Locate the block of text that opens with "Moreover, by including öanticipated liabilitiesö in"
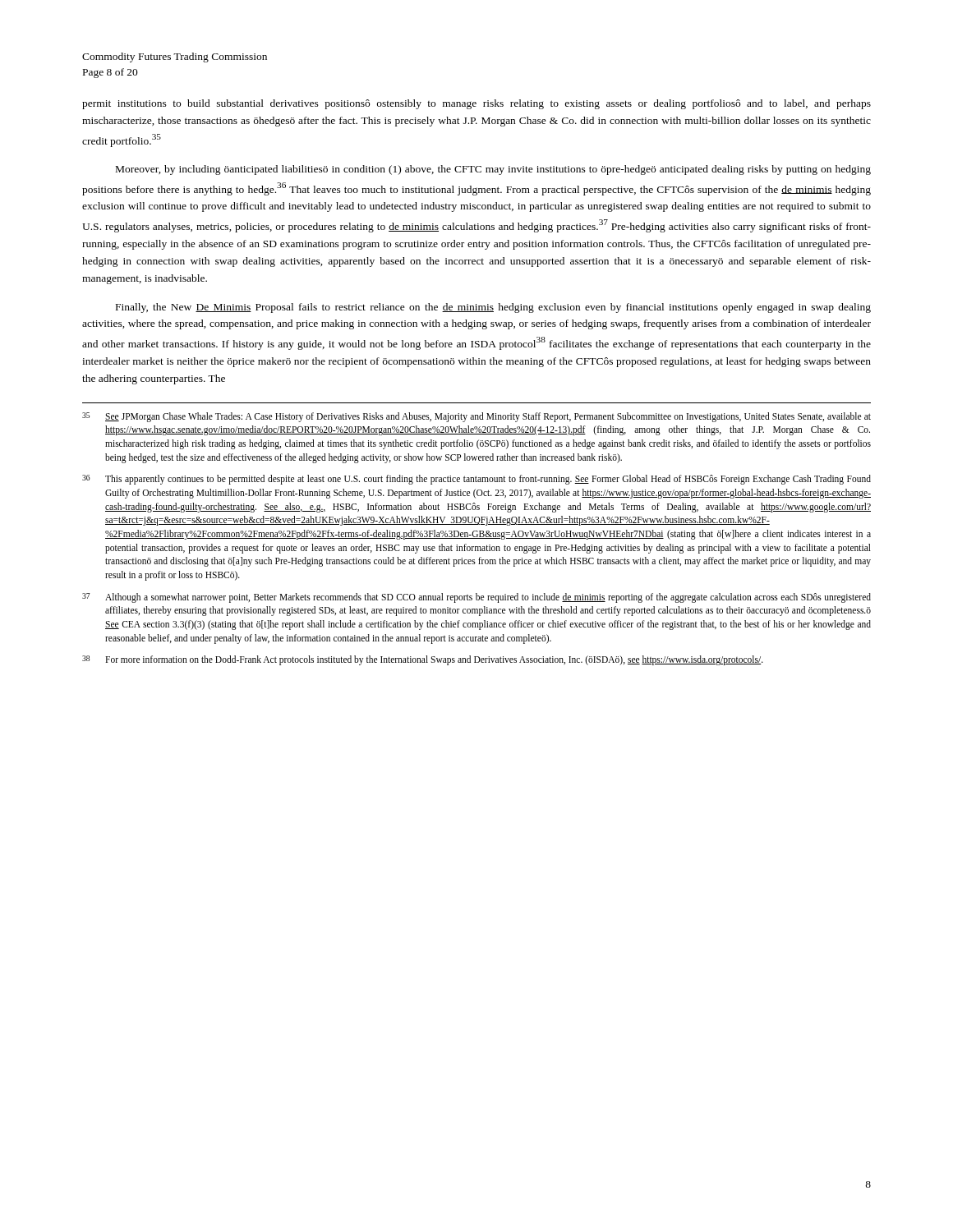Image resolution: width=953 pixels, height=1232 pixels. 476,223
